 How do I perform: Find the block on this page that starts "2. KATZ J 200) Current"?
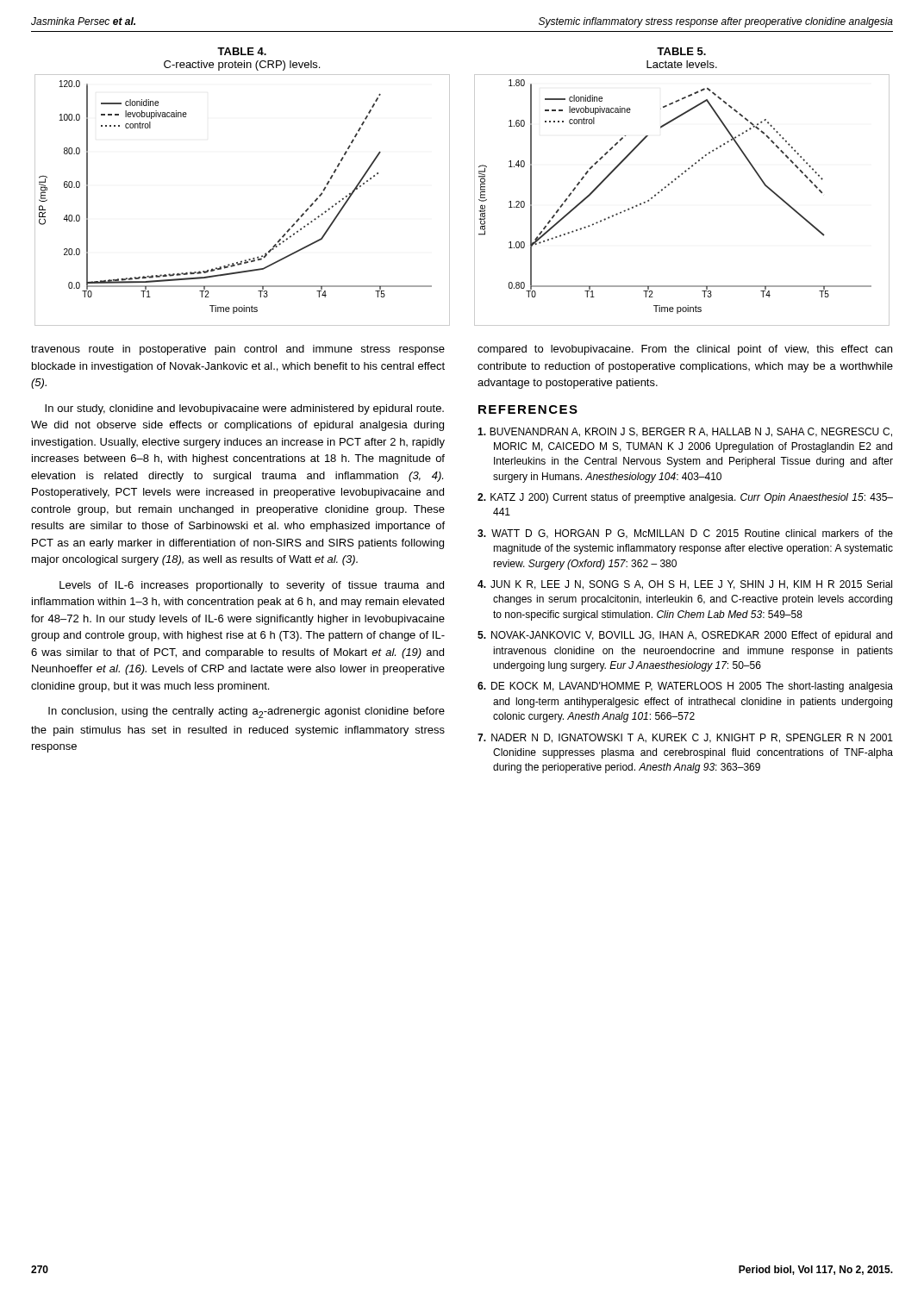pyautogui.click(x=685, y=505)
